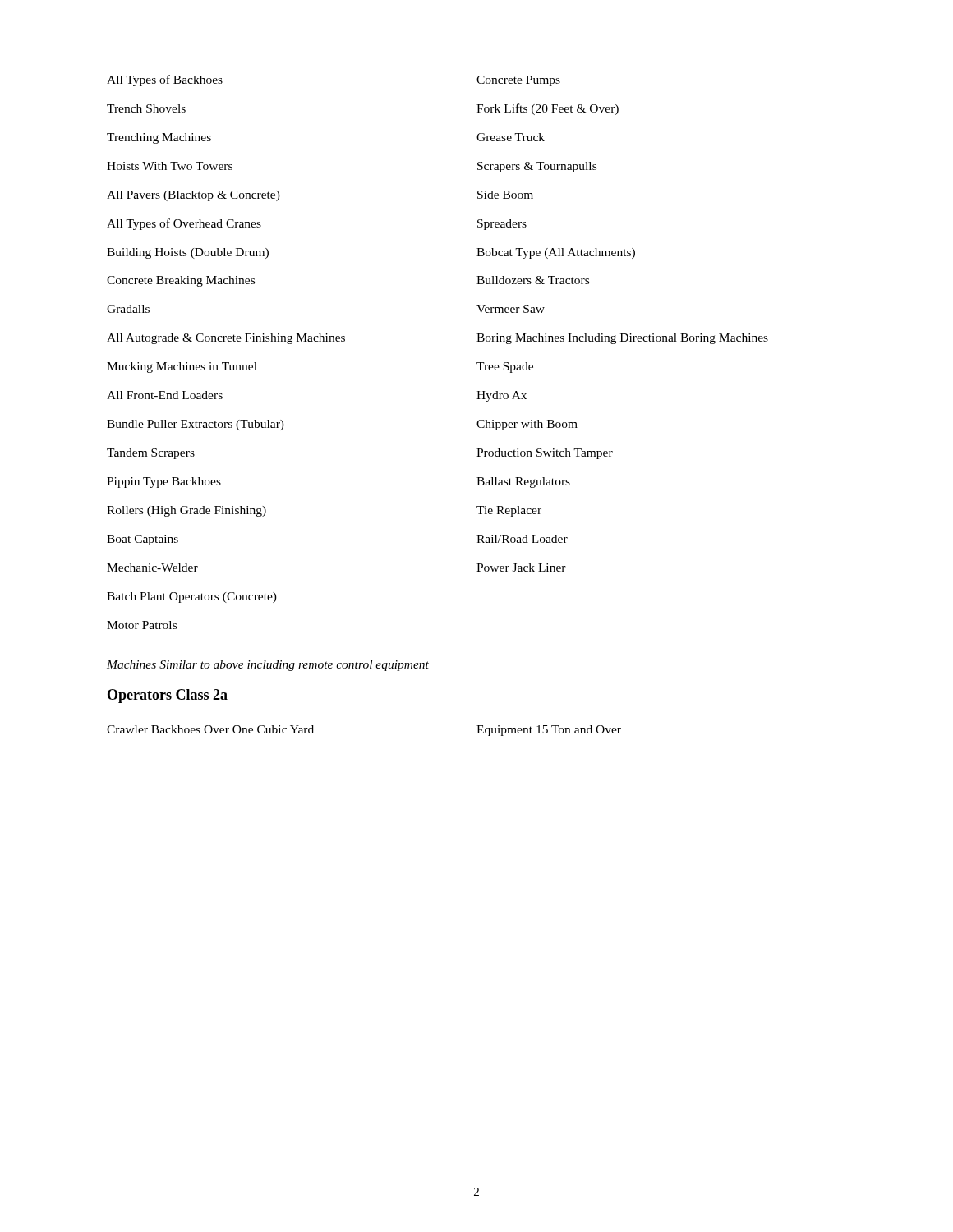Locate the passage starting "Tree Spade"
This screenshot has height=1232, width=953.
(x=505, y=366)
